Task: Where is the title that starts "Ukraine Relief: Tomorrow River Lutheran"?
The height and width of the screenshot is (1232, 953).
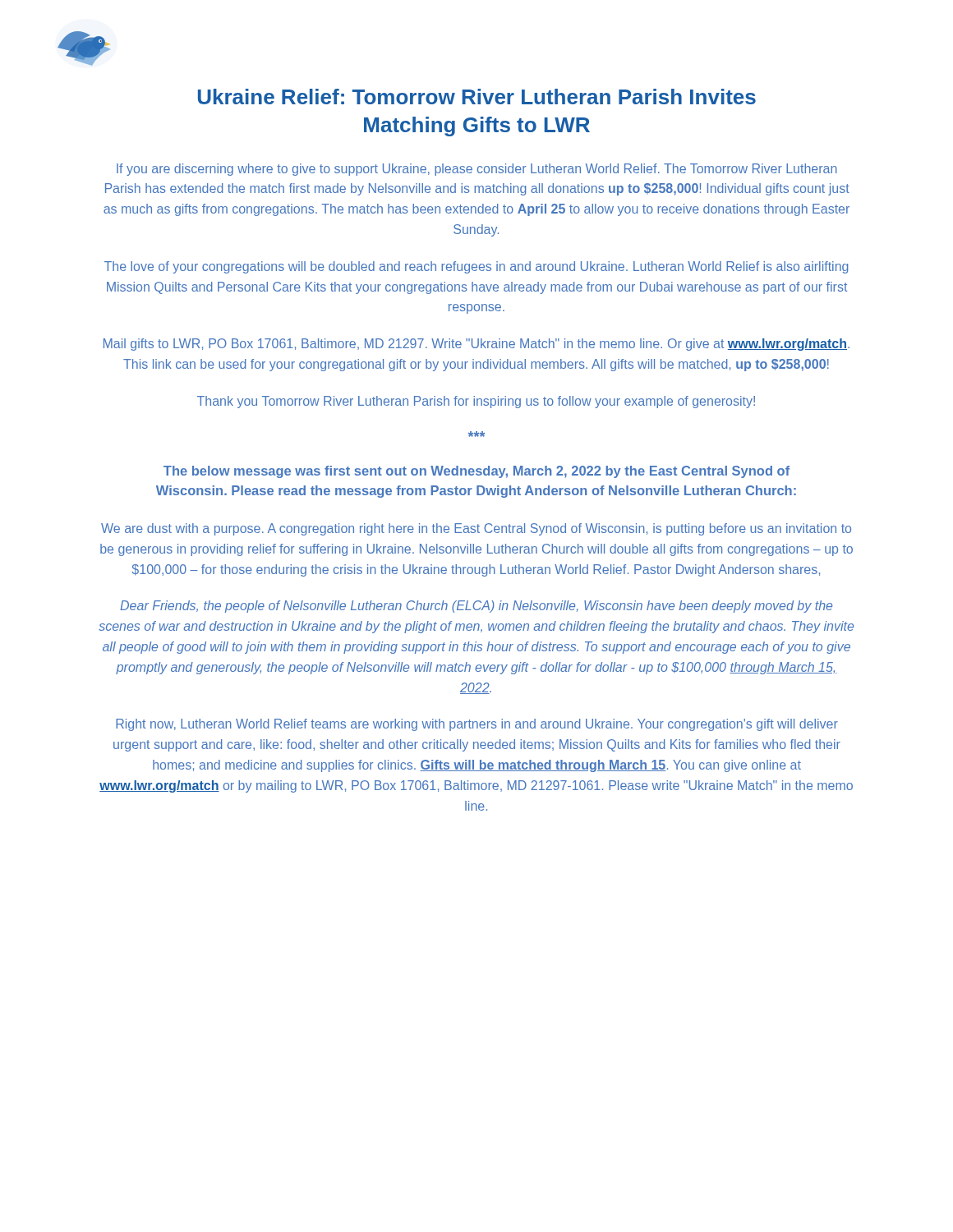Action: 476,112
